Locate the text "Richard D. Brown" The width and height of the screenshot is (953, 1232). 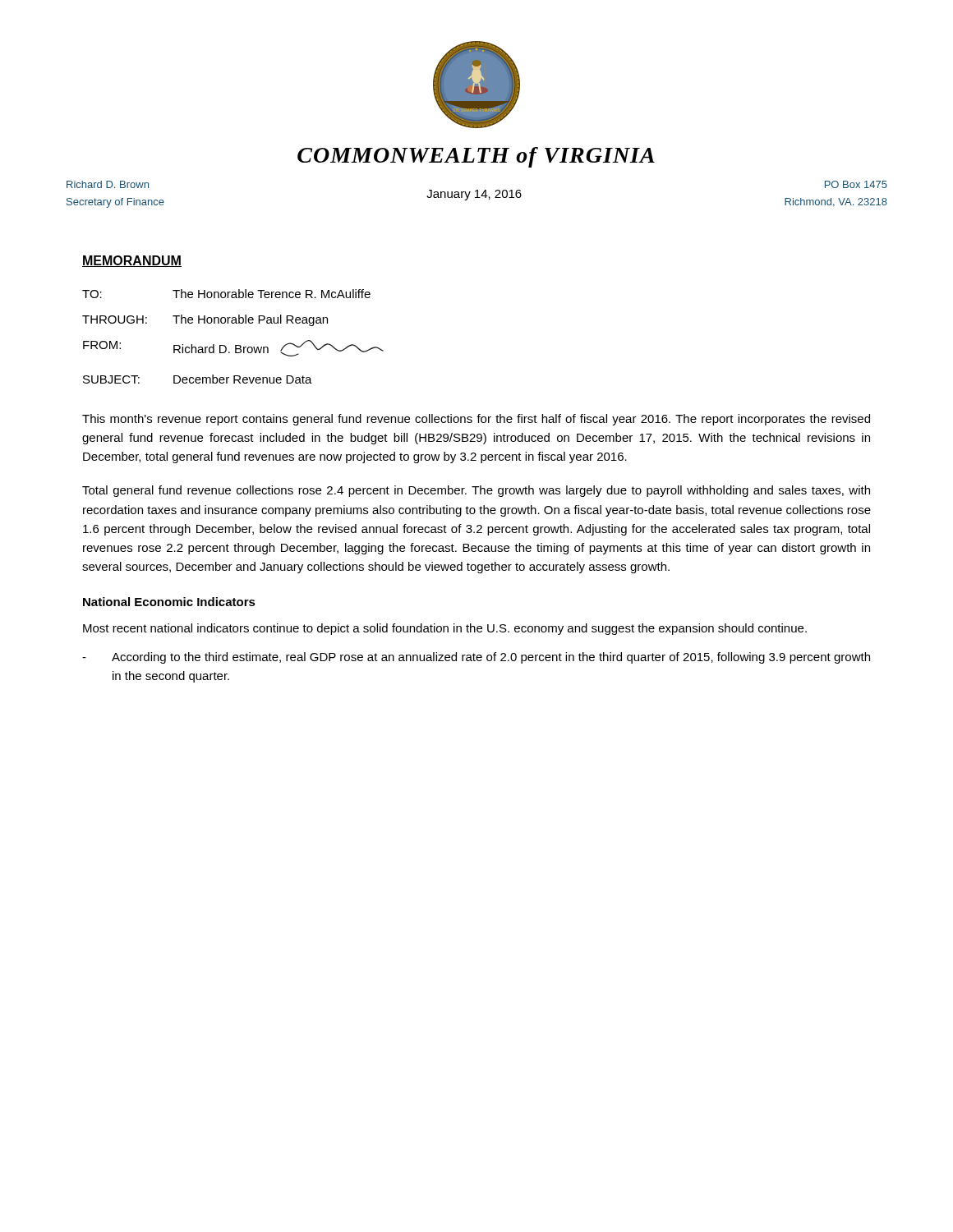pos(278,349)
